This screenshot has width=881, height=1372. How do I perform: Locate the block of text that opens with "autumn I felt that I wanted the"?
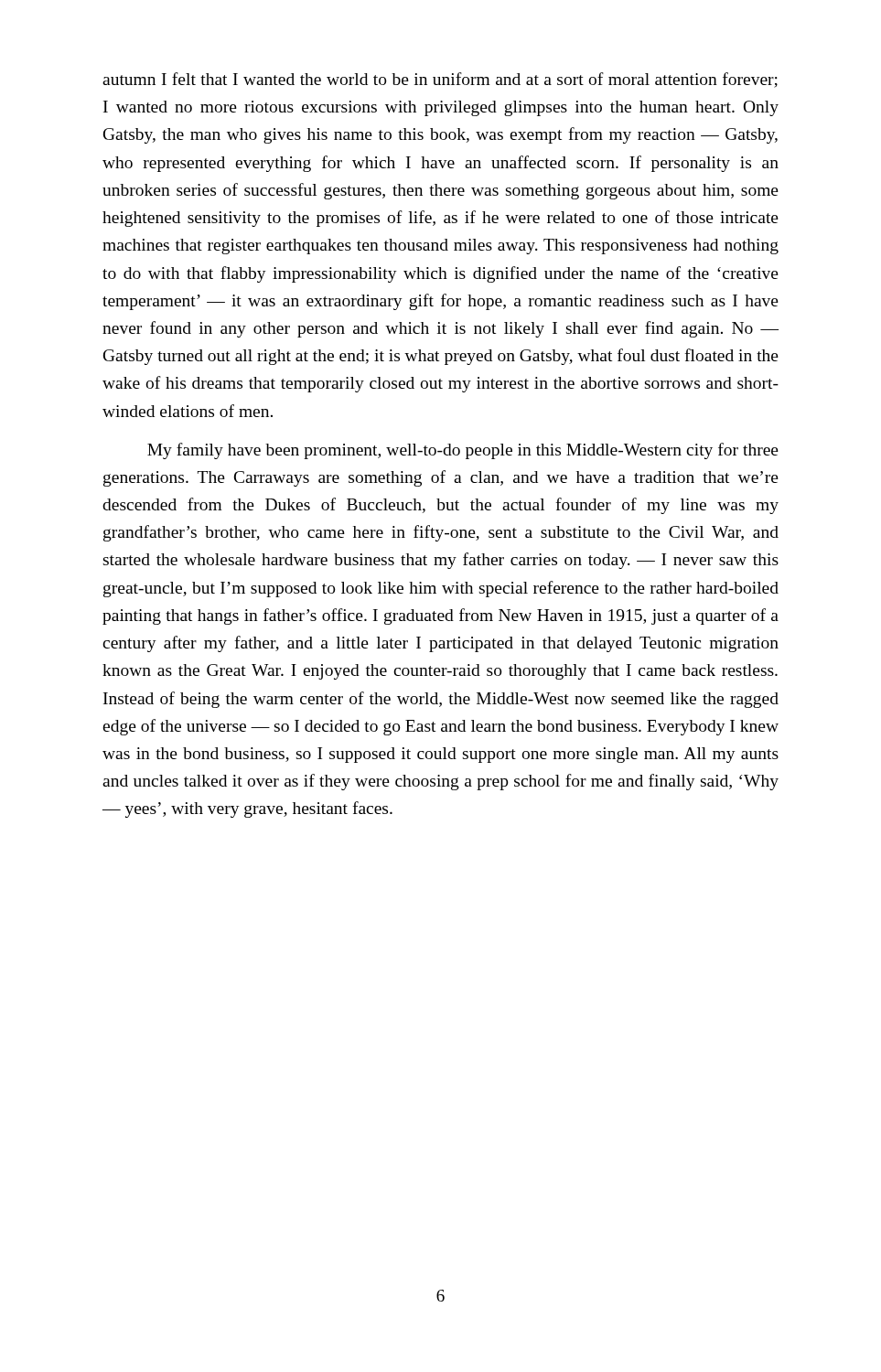click(440, 444)
